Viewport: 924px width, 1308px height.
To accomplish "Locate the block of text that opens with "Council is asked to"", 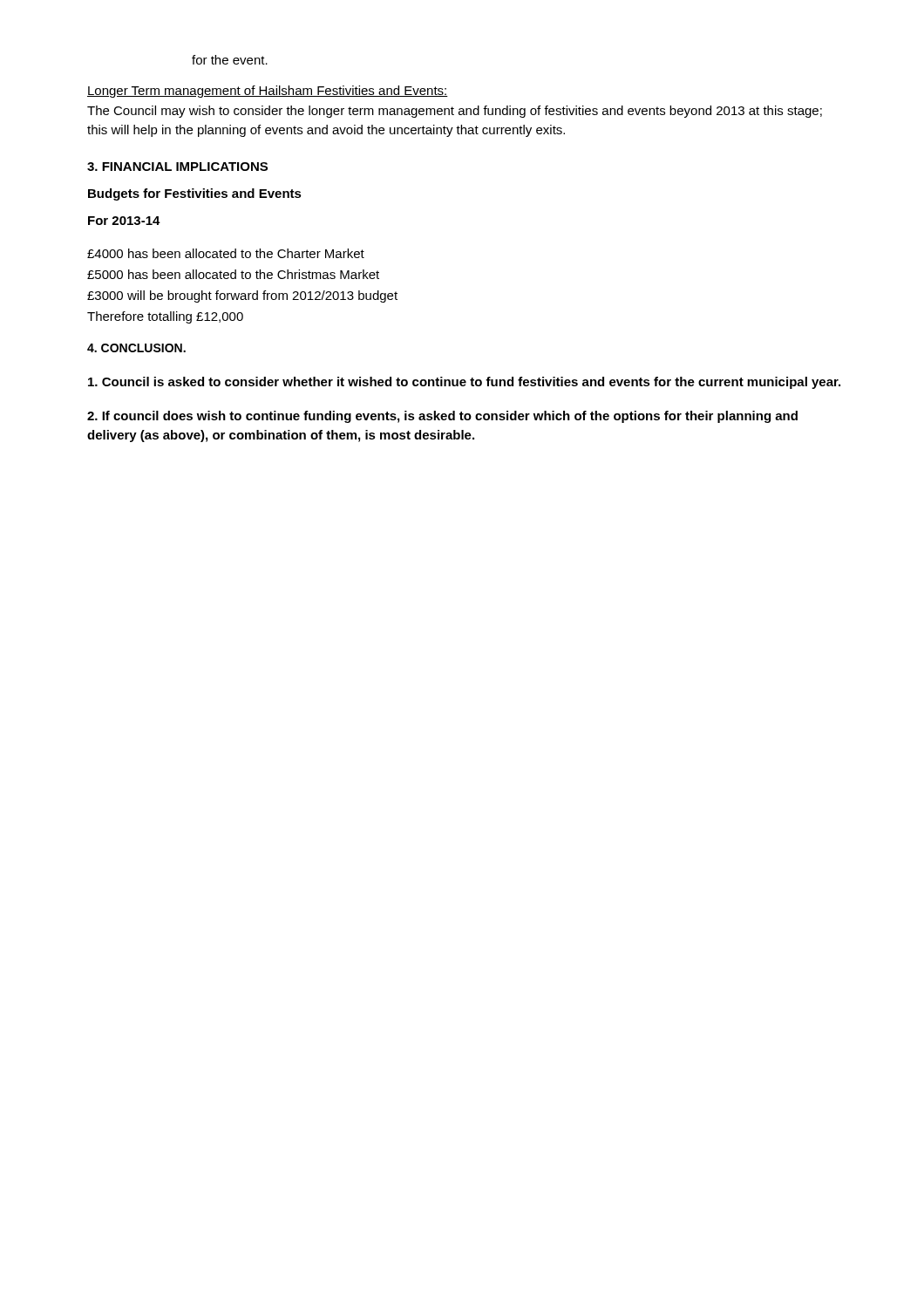I will (x=464, y=381).
